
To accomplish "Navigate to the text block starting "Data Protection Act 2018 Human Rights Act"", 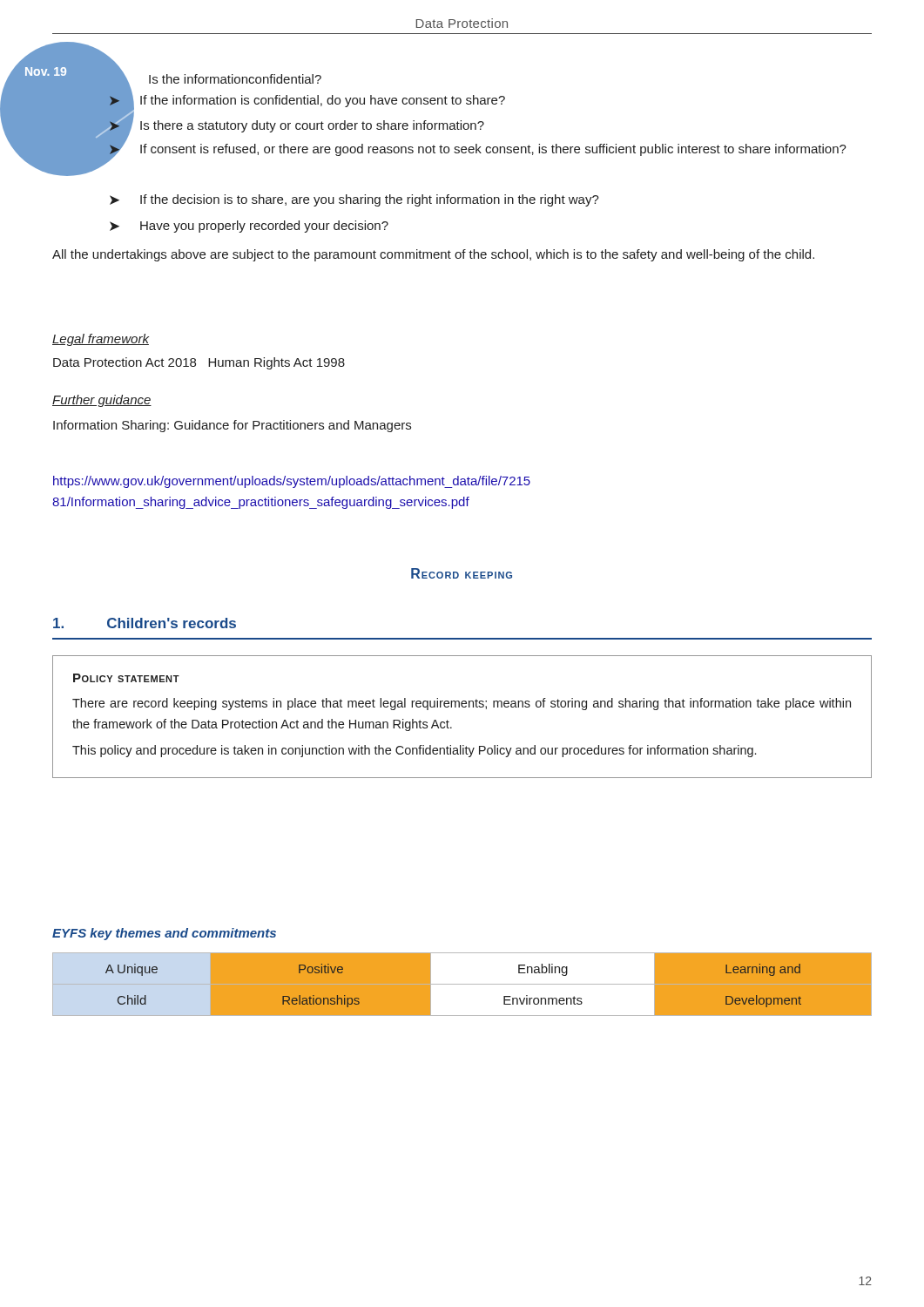I will pyautogui.click(x=199, y=362).
